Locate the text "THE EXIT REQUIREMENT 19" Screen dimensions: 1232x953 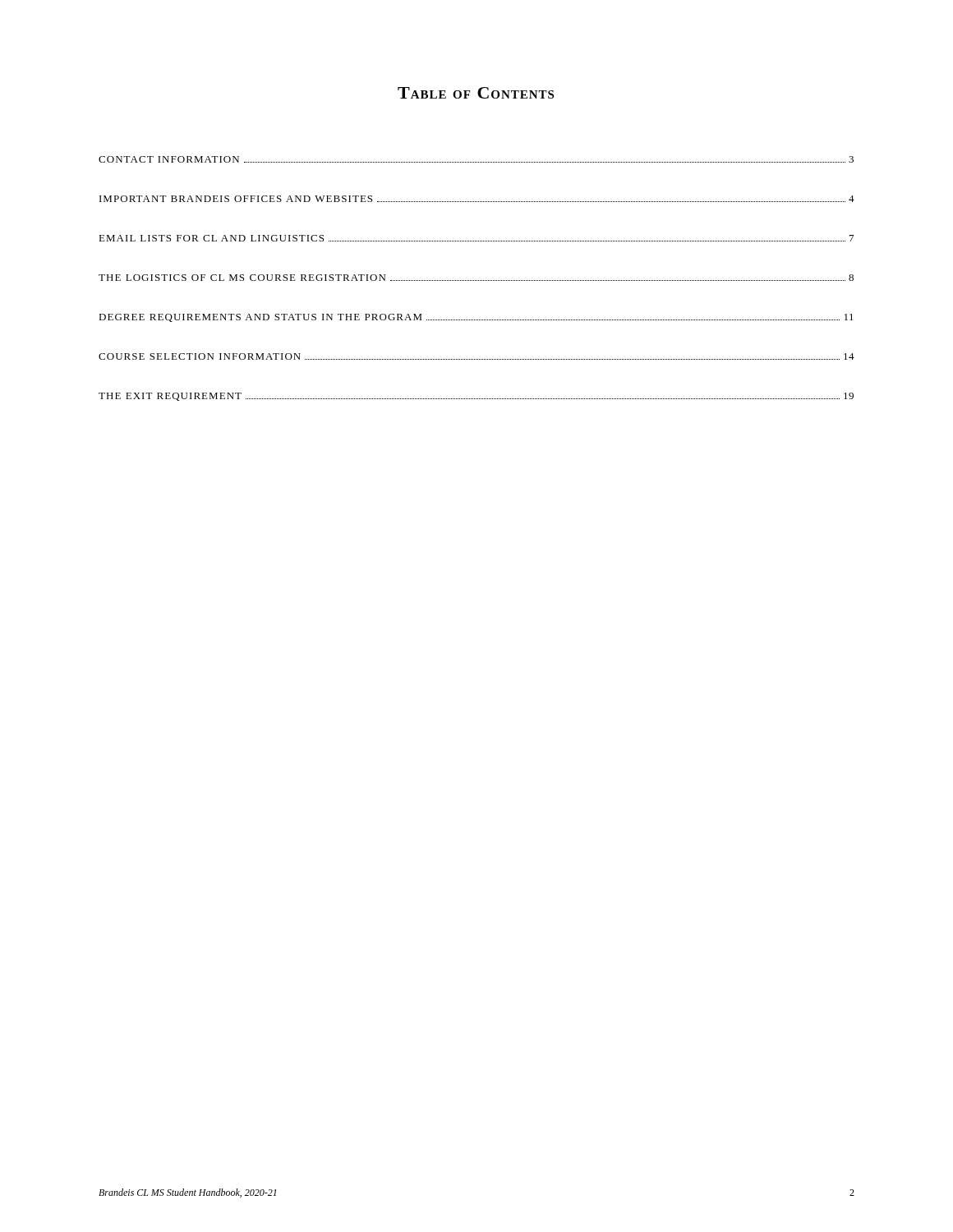tap(476, 396)
